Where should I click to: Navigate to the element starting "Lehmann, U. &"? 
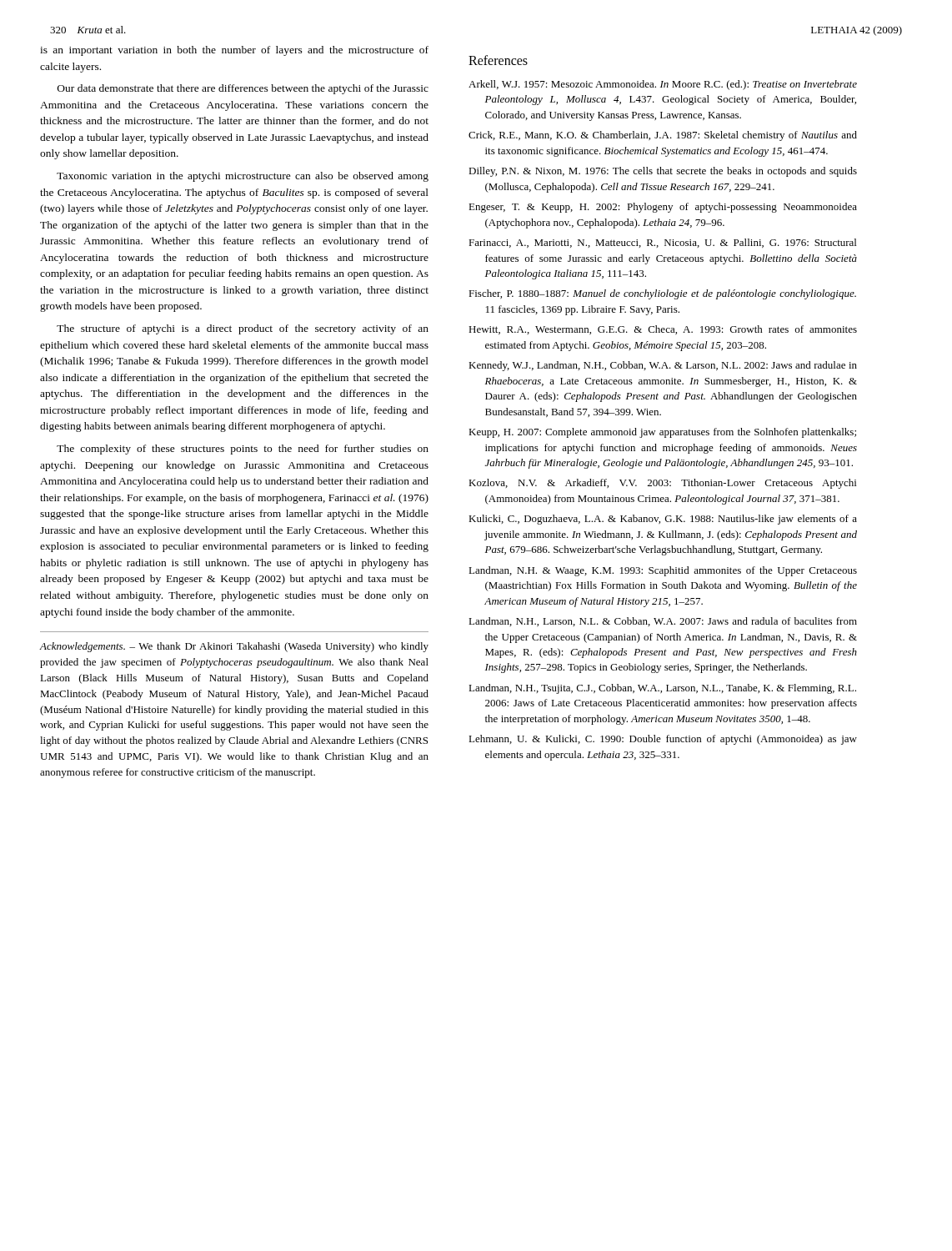[x=663, y=746]
